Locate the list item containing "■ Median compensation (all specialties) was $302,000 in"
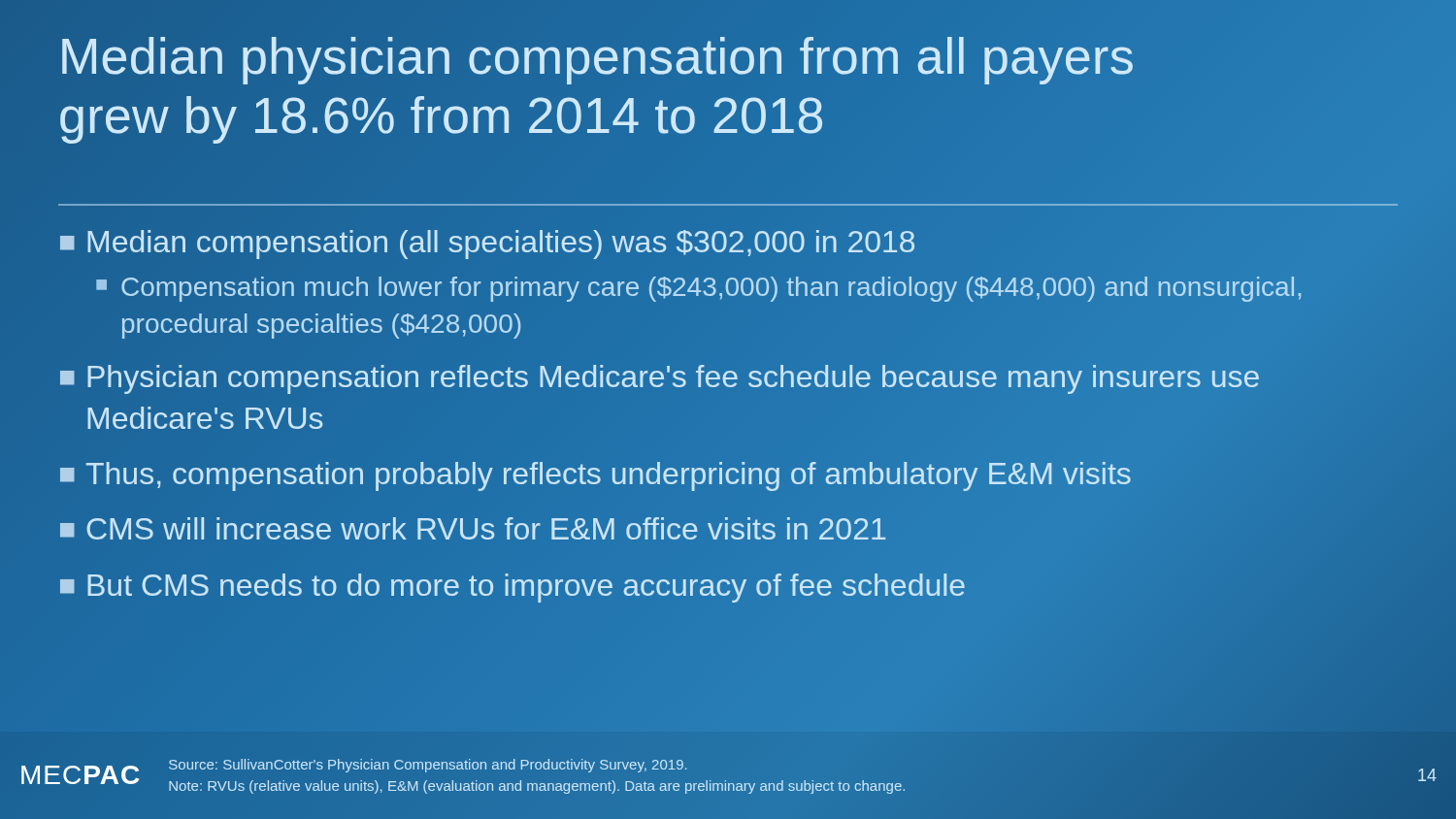 [728, 282]
